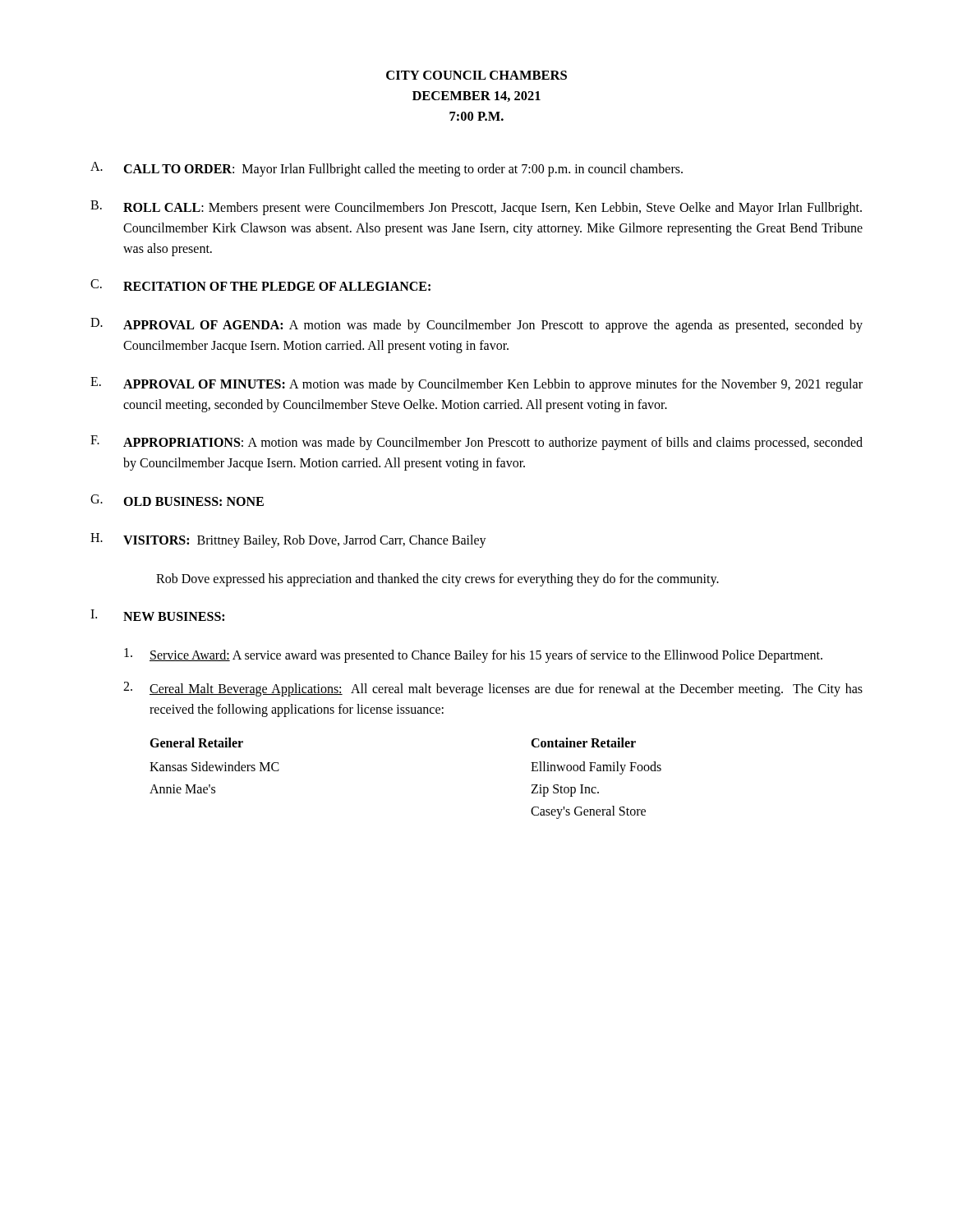The image size is (953, 1232).
Task: Find "I. NEW BUSINESS:" on this page
Action: click(157, 615)
